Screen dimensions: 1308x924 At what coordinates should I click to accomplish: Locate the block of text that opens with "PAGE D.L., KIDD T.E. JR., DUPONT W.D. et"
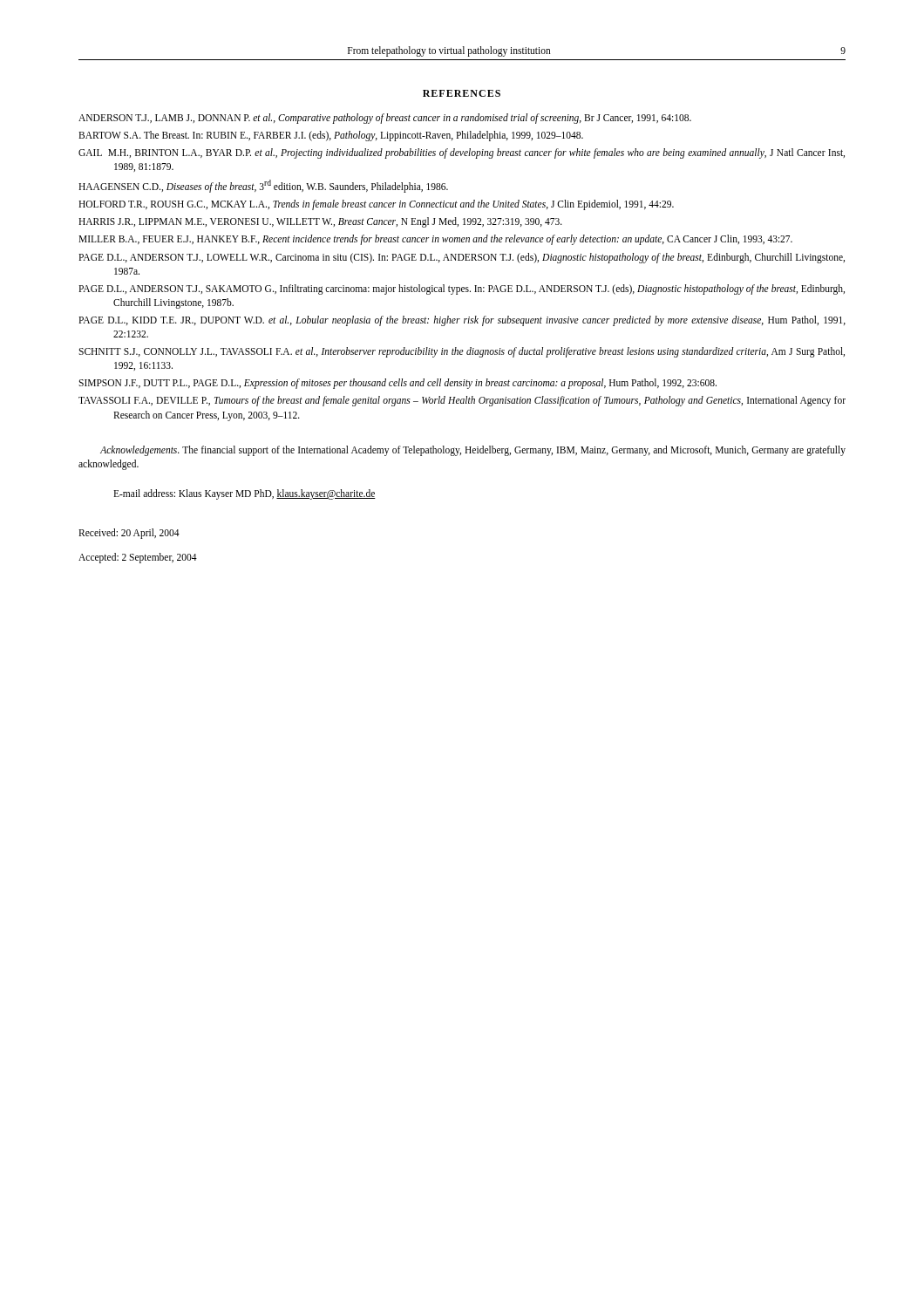(x=462, y=327)
